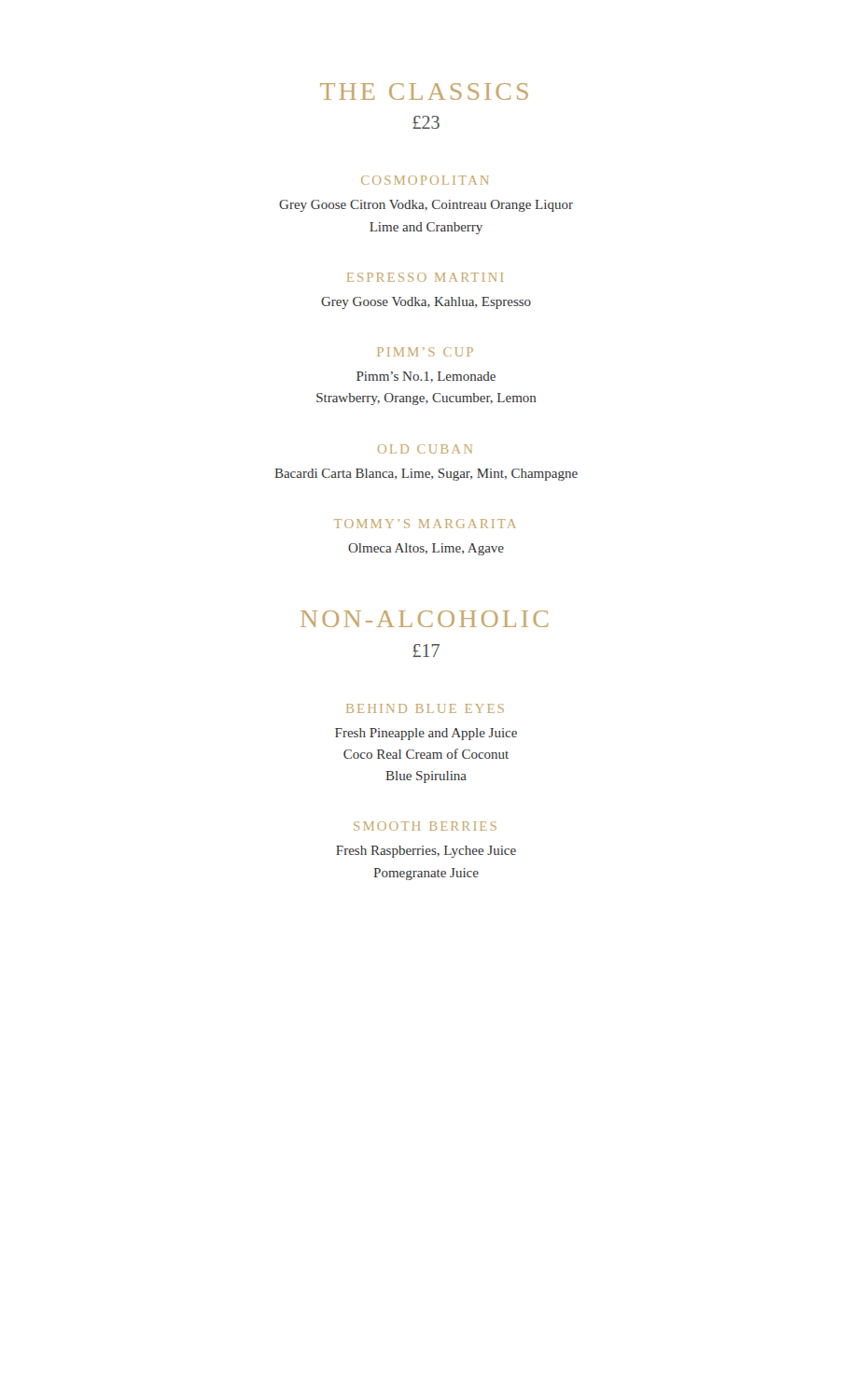
Task: Where does it say "OLD CUBAN"?
Action: point(426,449)
